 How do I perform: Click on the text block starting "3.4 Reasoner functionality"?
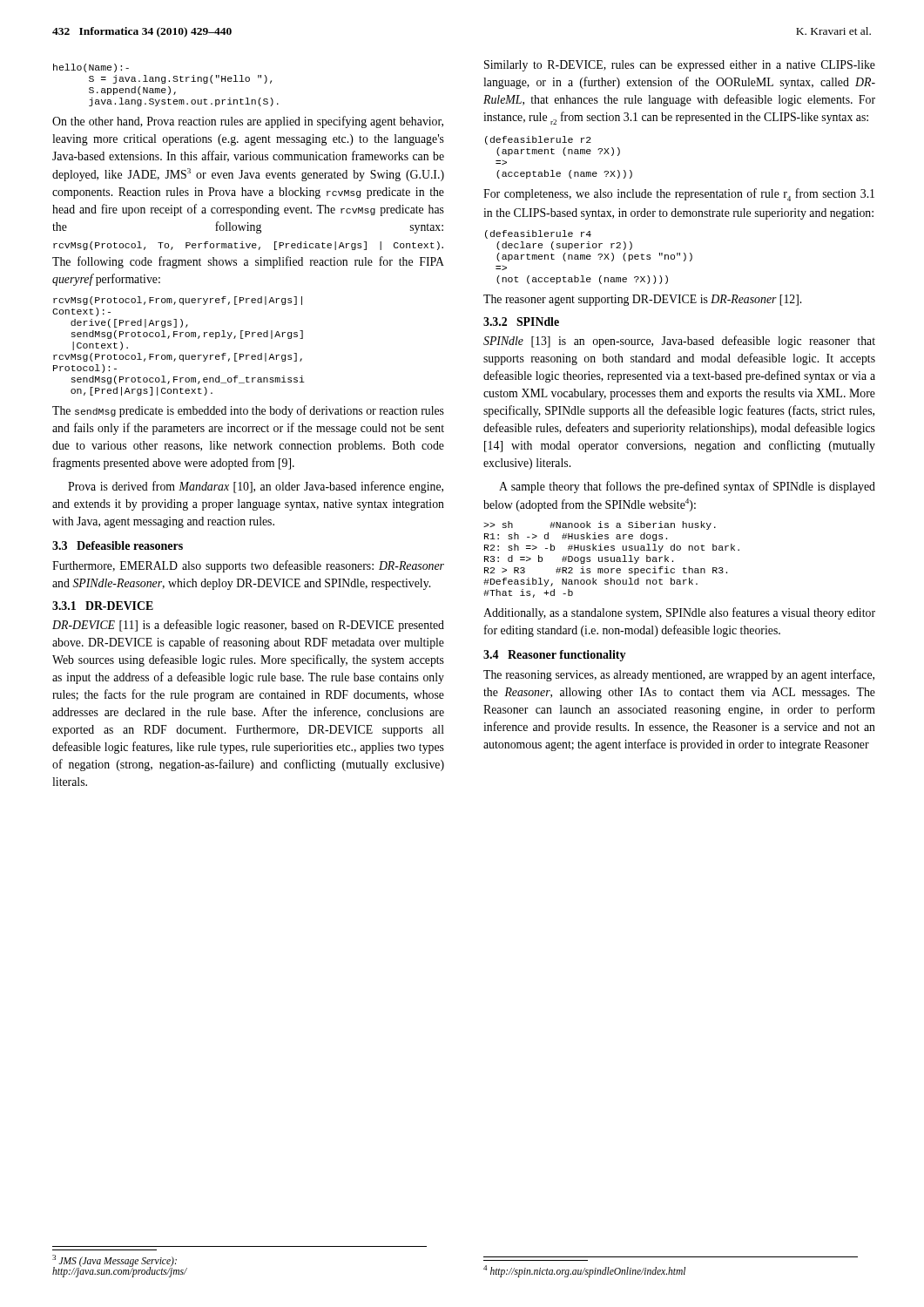point(555,655)
